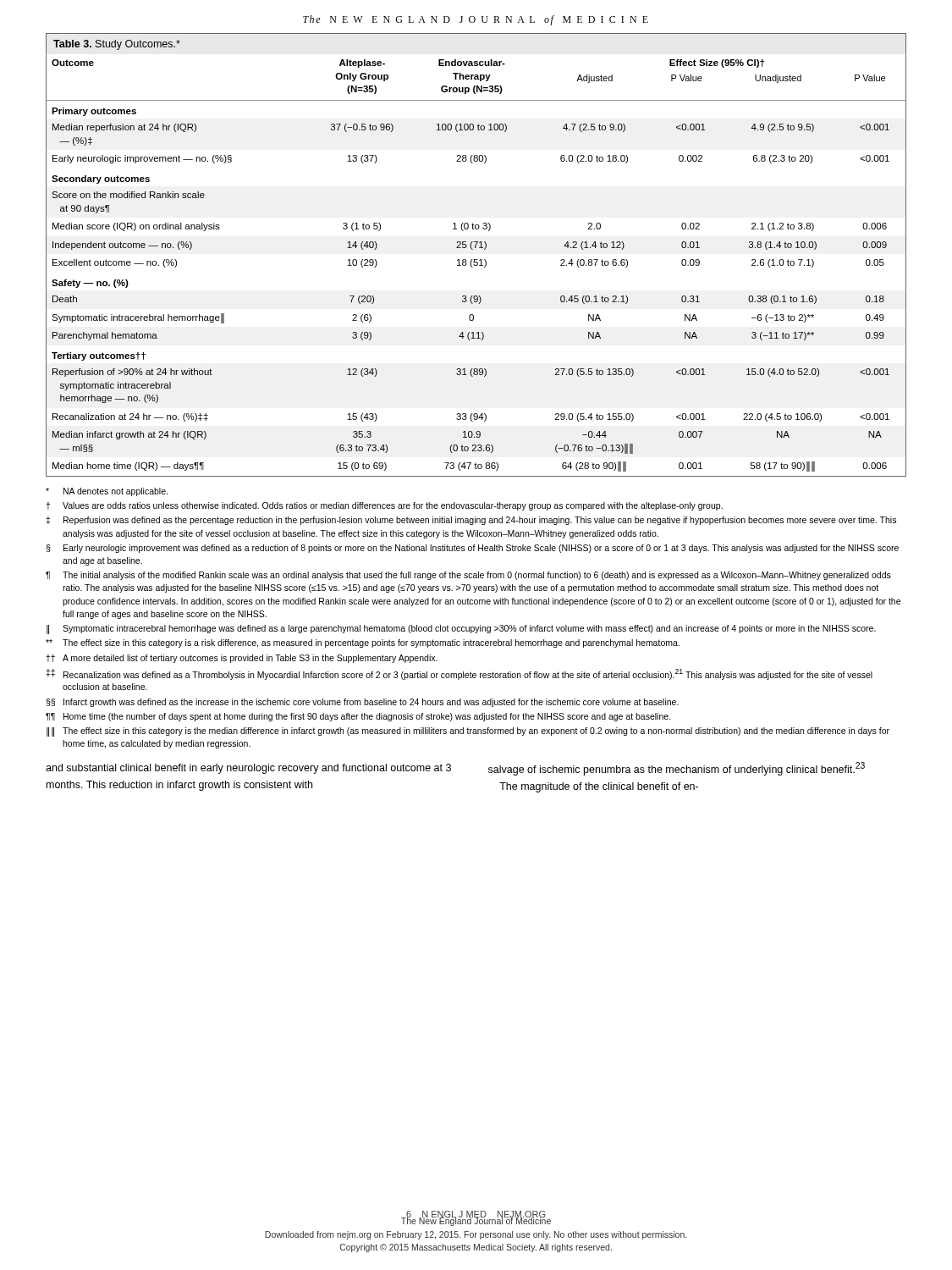Point to the text block starting "†† A more detailed list of tertiary"

242,659
